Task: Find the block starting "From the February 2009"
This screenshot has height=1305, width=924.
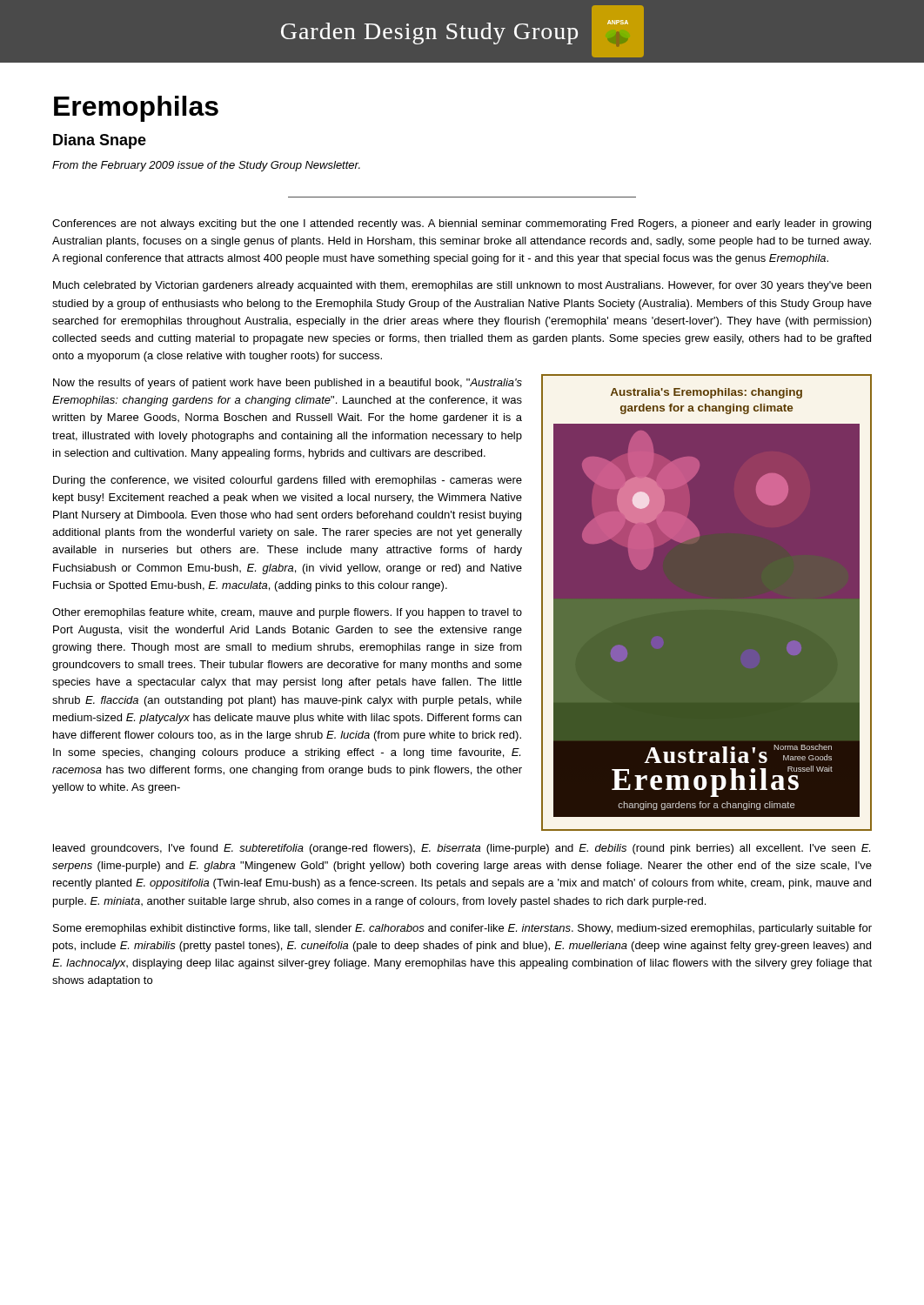Action: click(x=207, y=165)
